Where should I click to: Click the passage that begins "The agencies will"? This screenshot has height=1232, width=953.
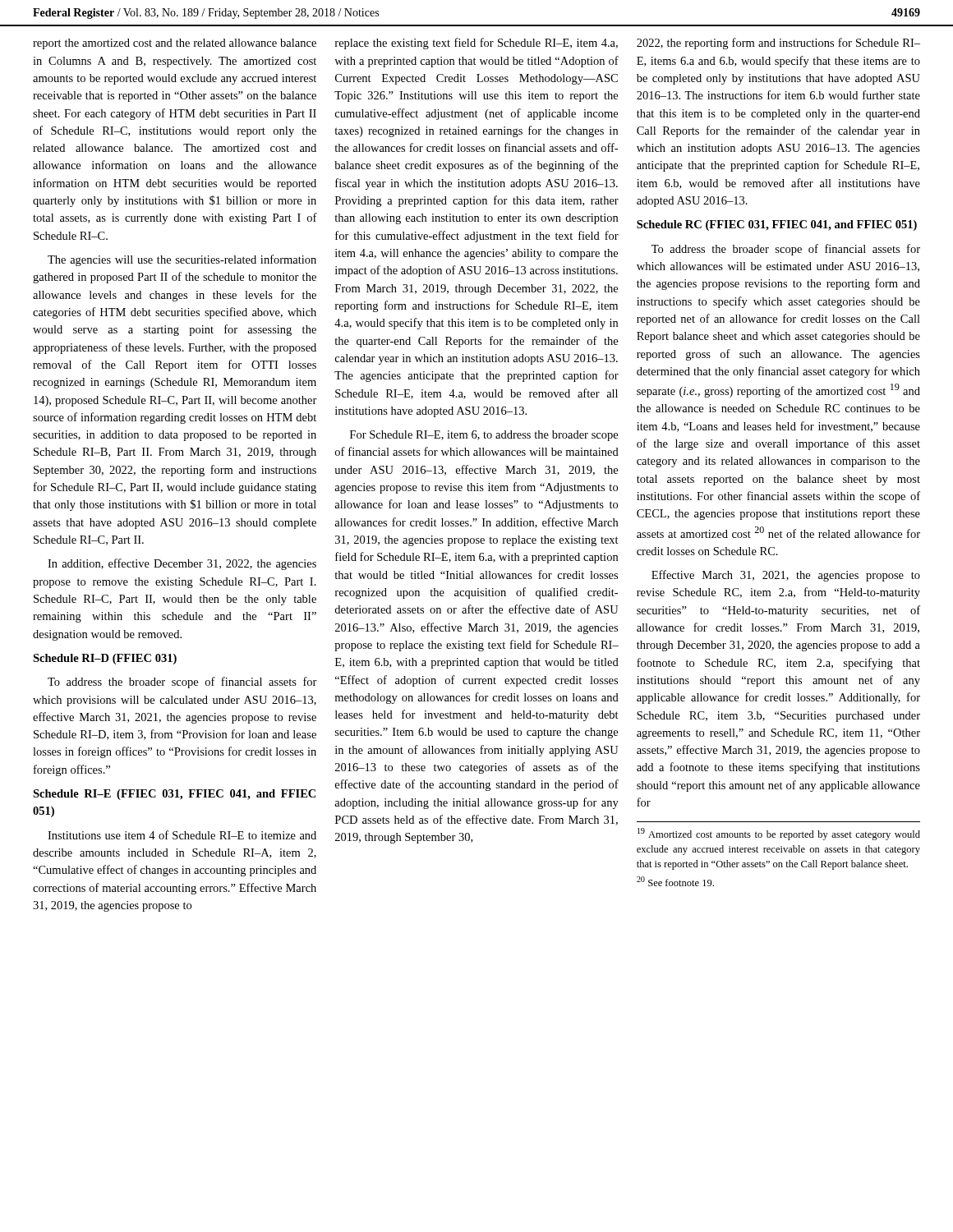tap(175, 400)
